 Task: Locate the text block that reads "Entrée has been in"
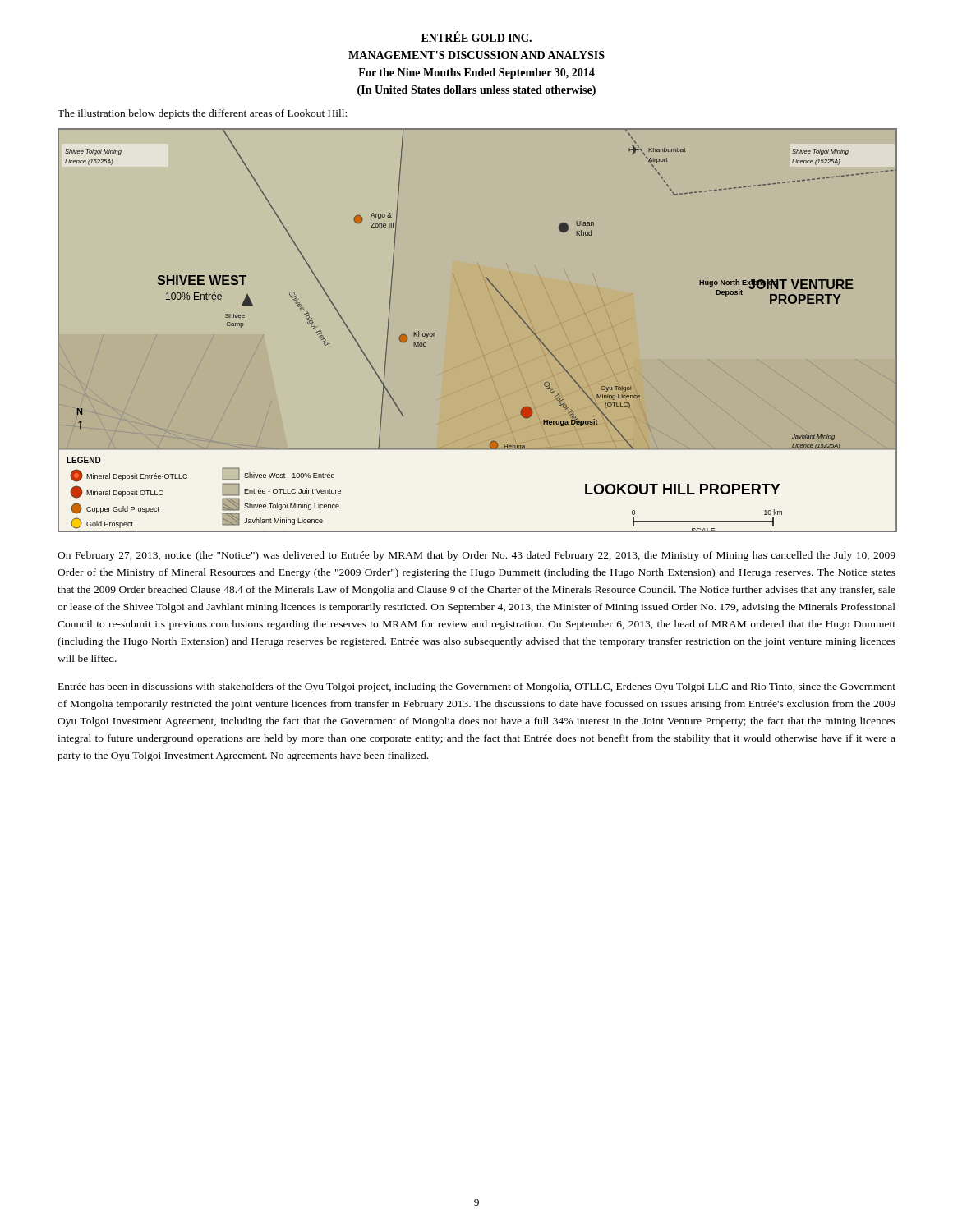pos(476,721)
